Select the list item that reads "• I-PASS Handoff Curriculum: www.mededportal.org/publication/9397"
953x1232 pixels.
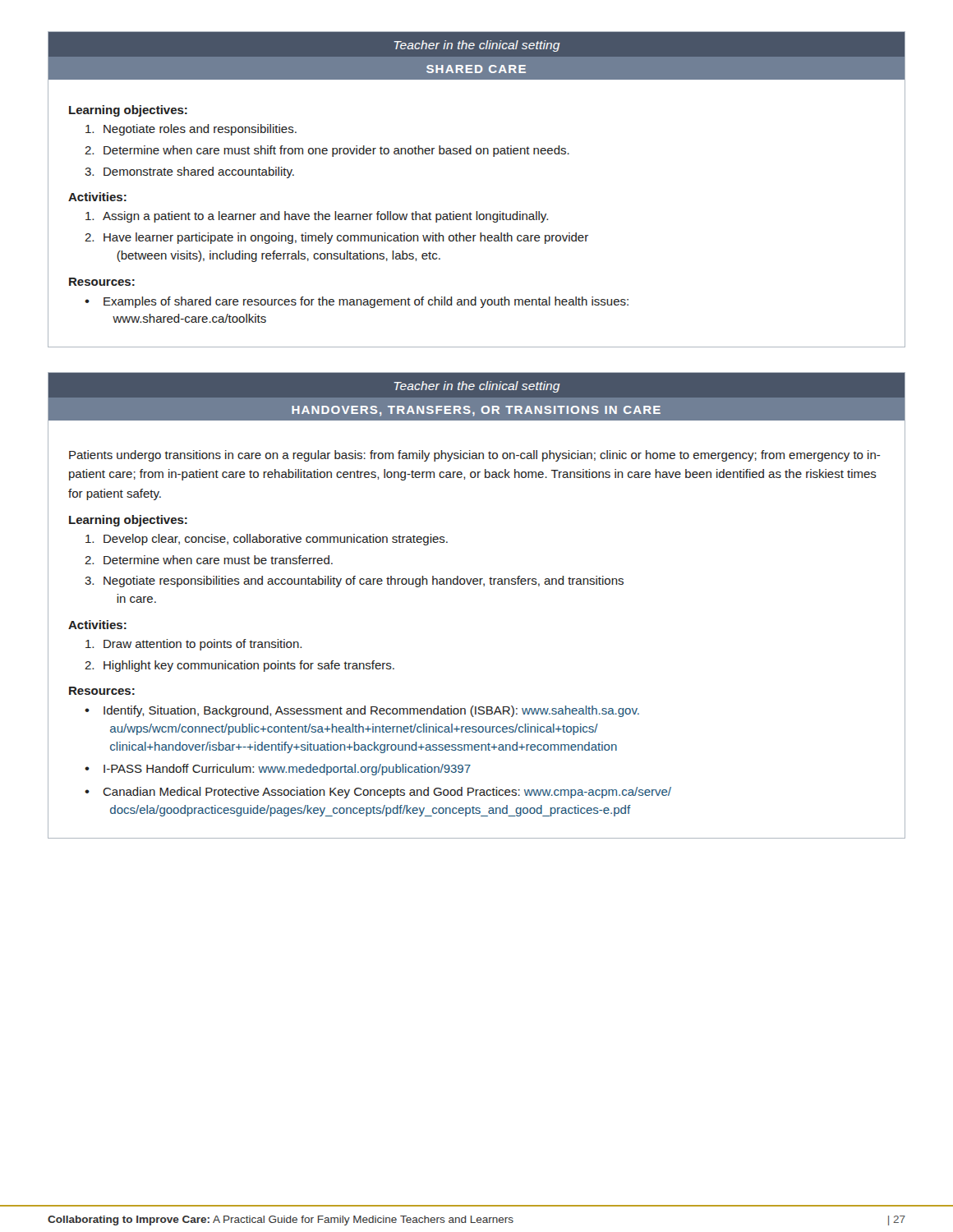278,769
